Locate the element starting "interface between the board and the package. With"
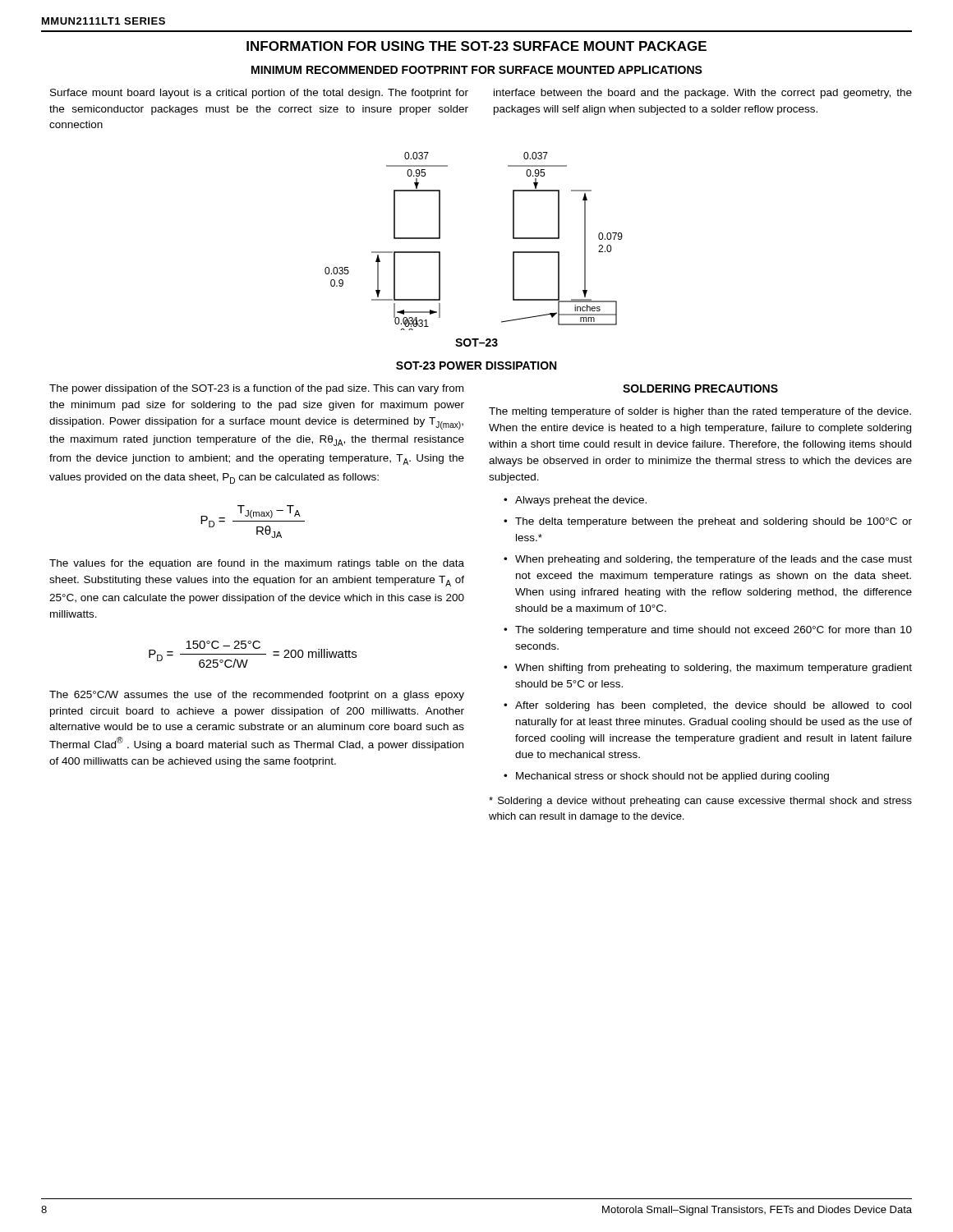This screenshot has width=953, height=1232. coord(702,100)
